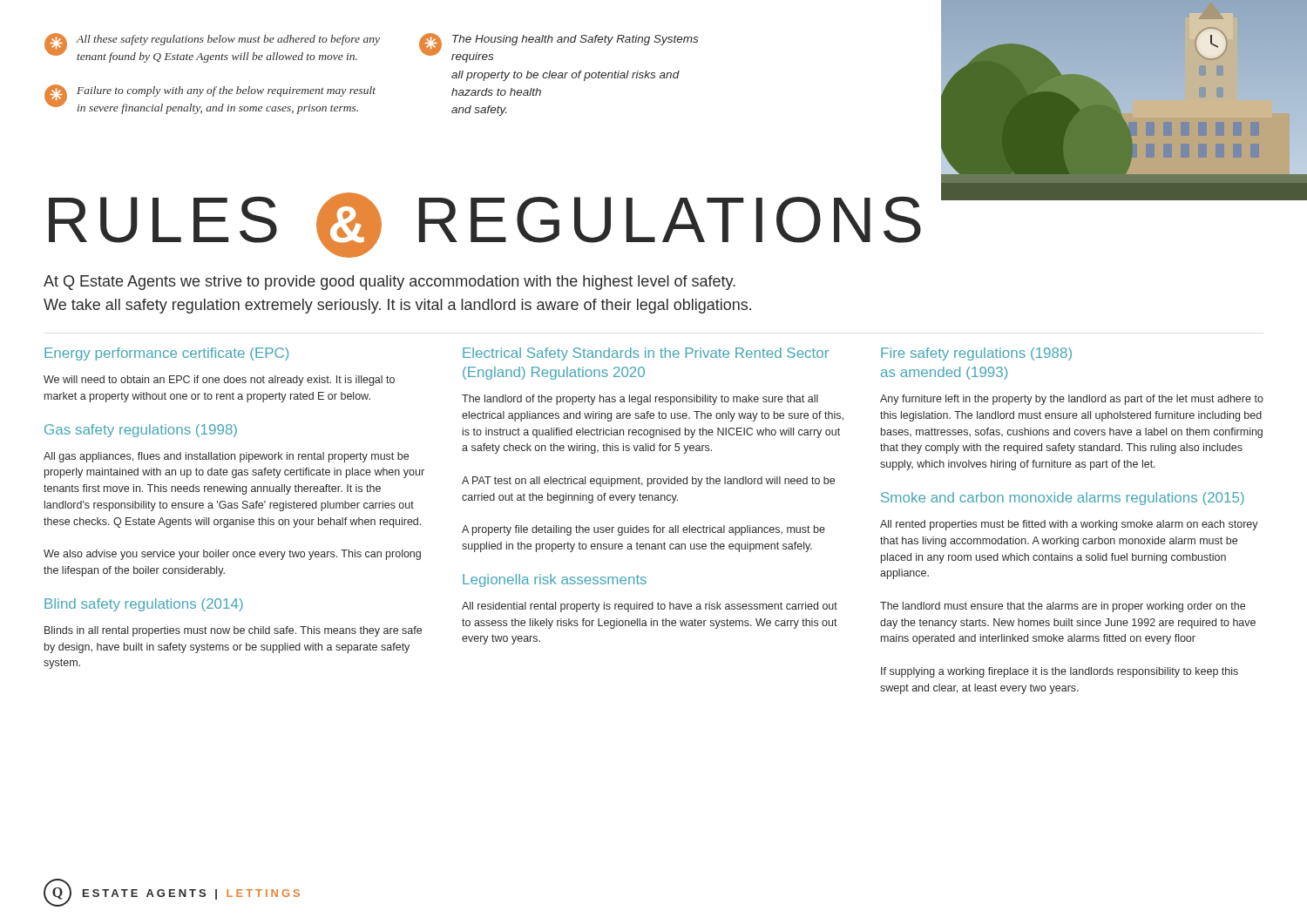Locate the list item with the text "✳ All these"
This screenshot has height=924, width=1307.
click(212, 48)
